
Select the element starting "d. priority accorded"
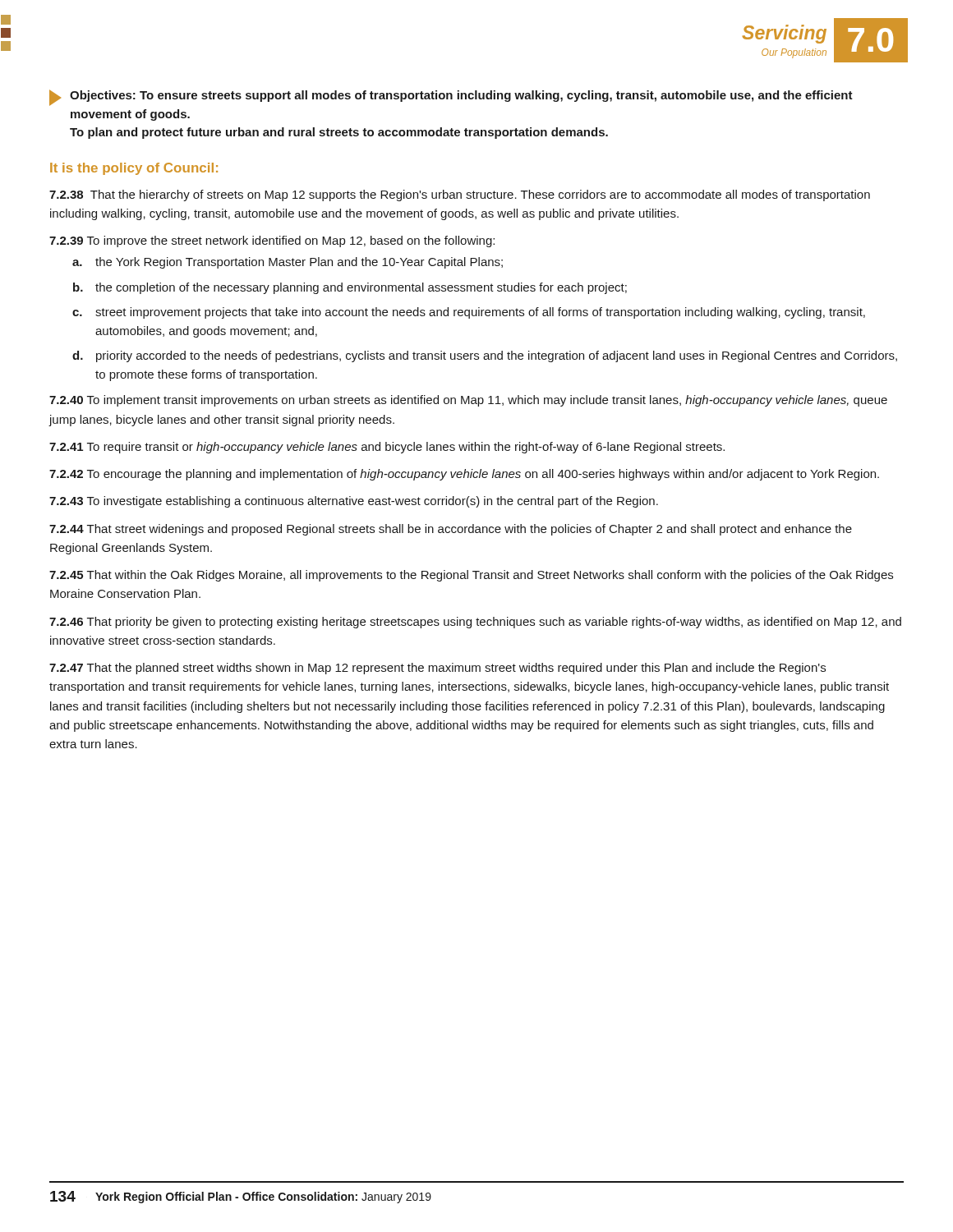click(488, 365)
